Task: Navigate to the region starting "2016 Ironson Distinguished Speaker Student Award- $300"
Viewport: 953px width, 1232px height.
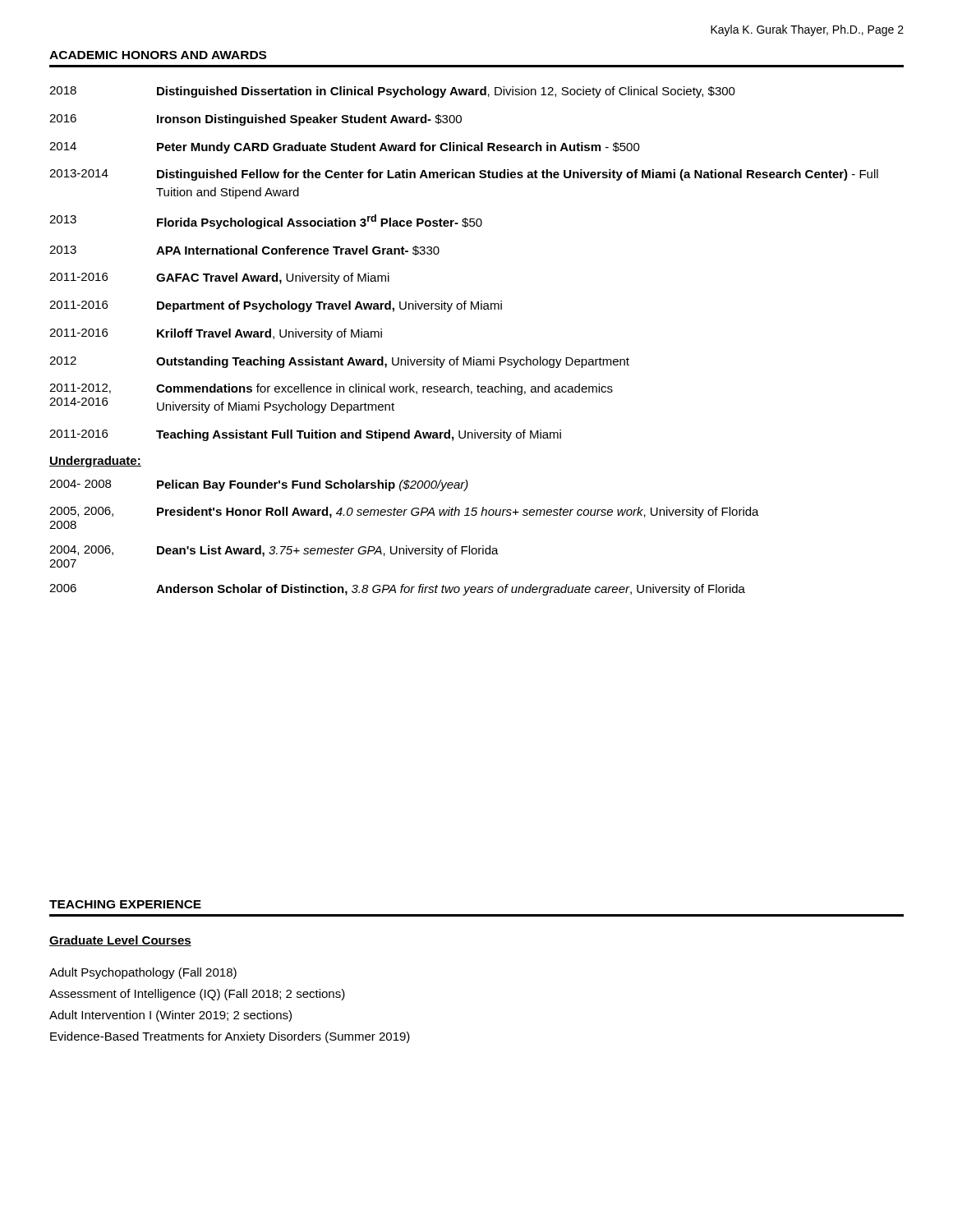Action: click(x=256, y=120)
